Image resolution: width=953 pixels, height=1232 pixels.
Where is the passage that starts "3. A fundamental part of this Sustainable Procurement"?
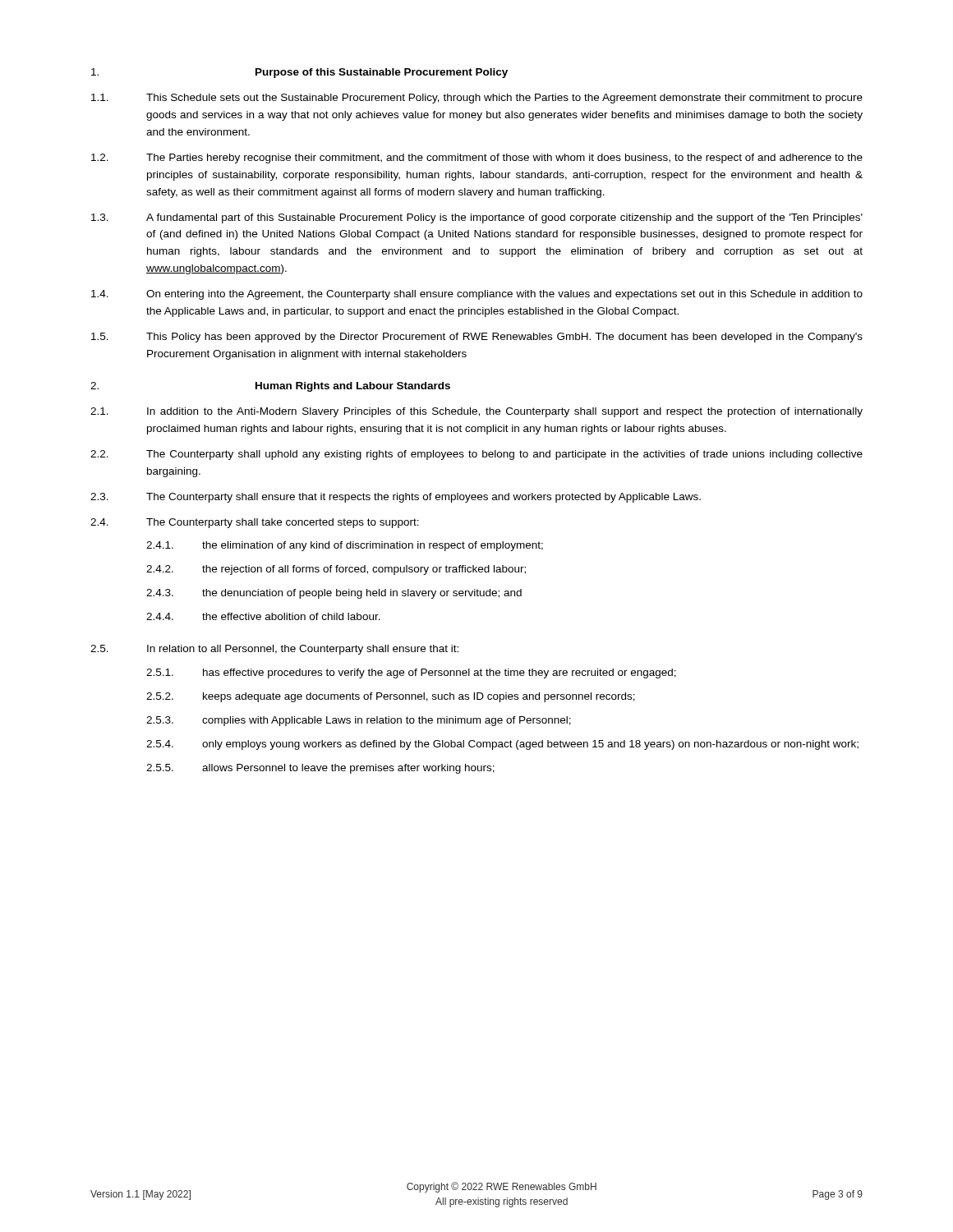(476, 243)
